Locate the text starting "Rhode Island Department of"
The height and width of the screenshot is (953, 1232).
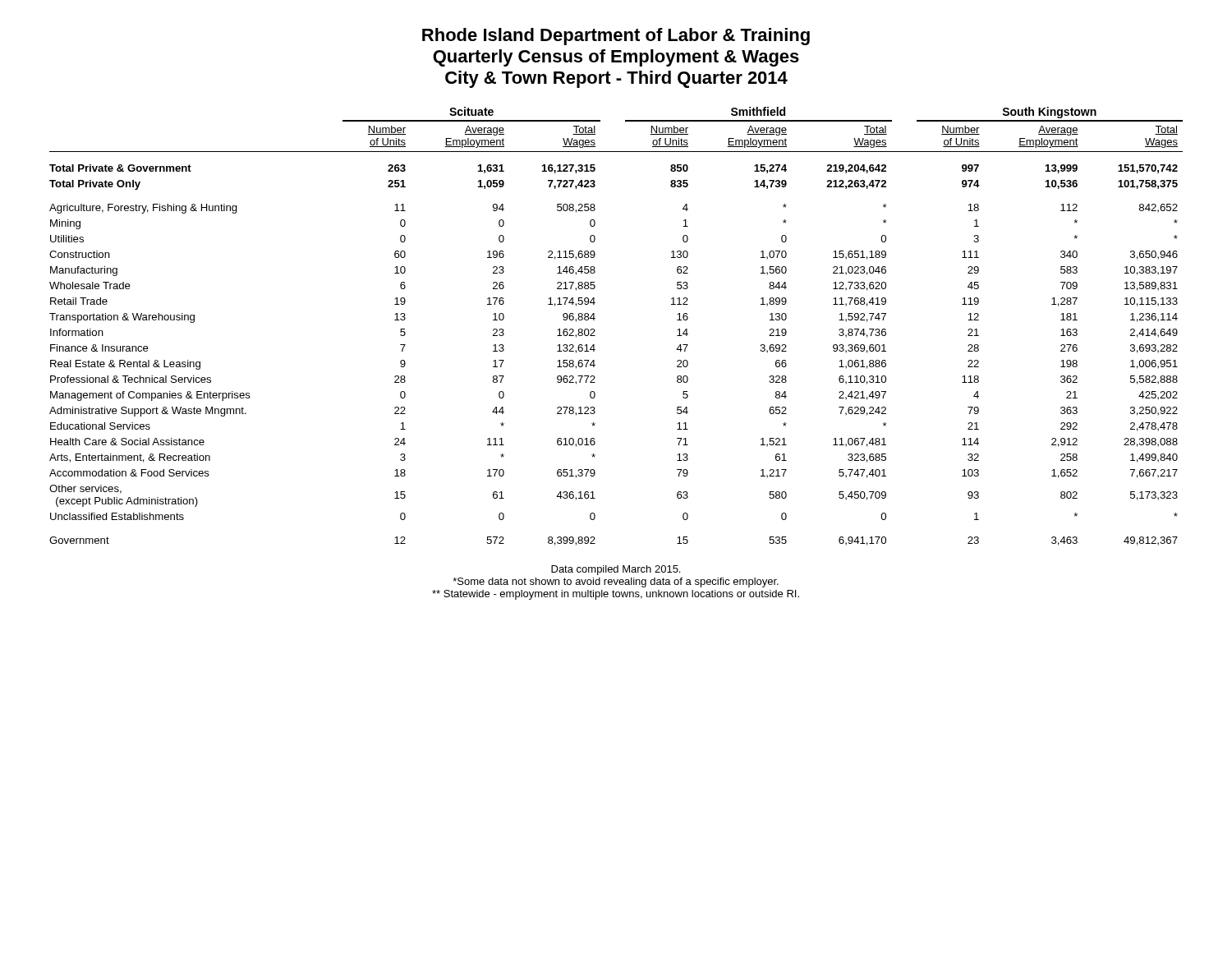616,57
